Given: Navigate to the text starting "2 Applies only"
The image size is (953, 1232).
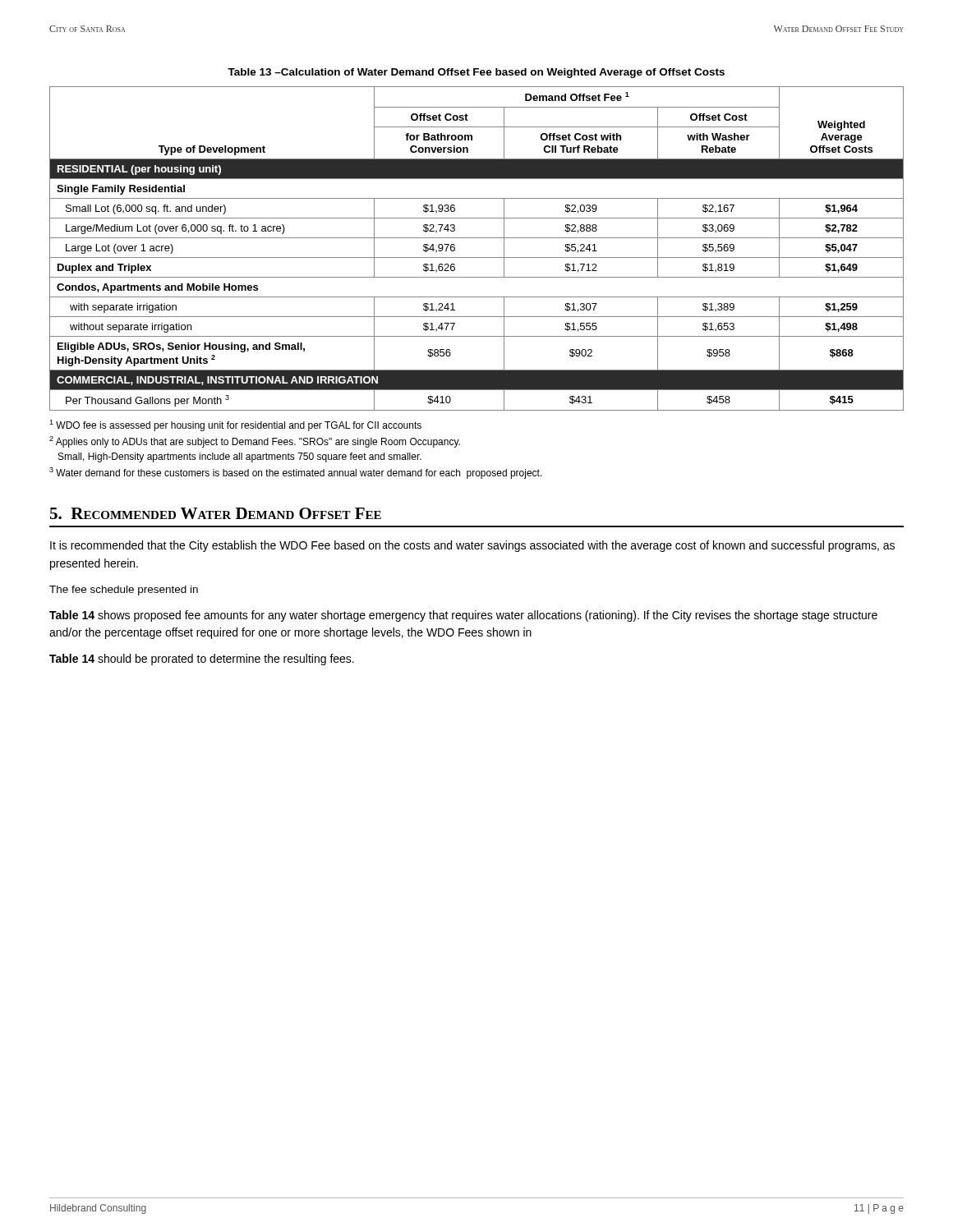Looking at the screenshot, I should [255, 448].
